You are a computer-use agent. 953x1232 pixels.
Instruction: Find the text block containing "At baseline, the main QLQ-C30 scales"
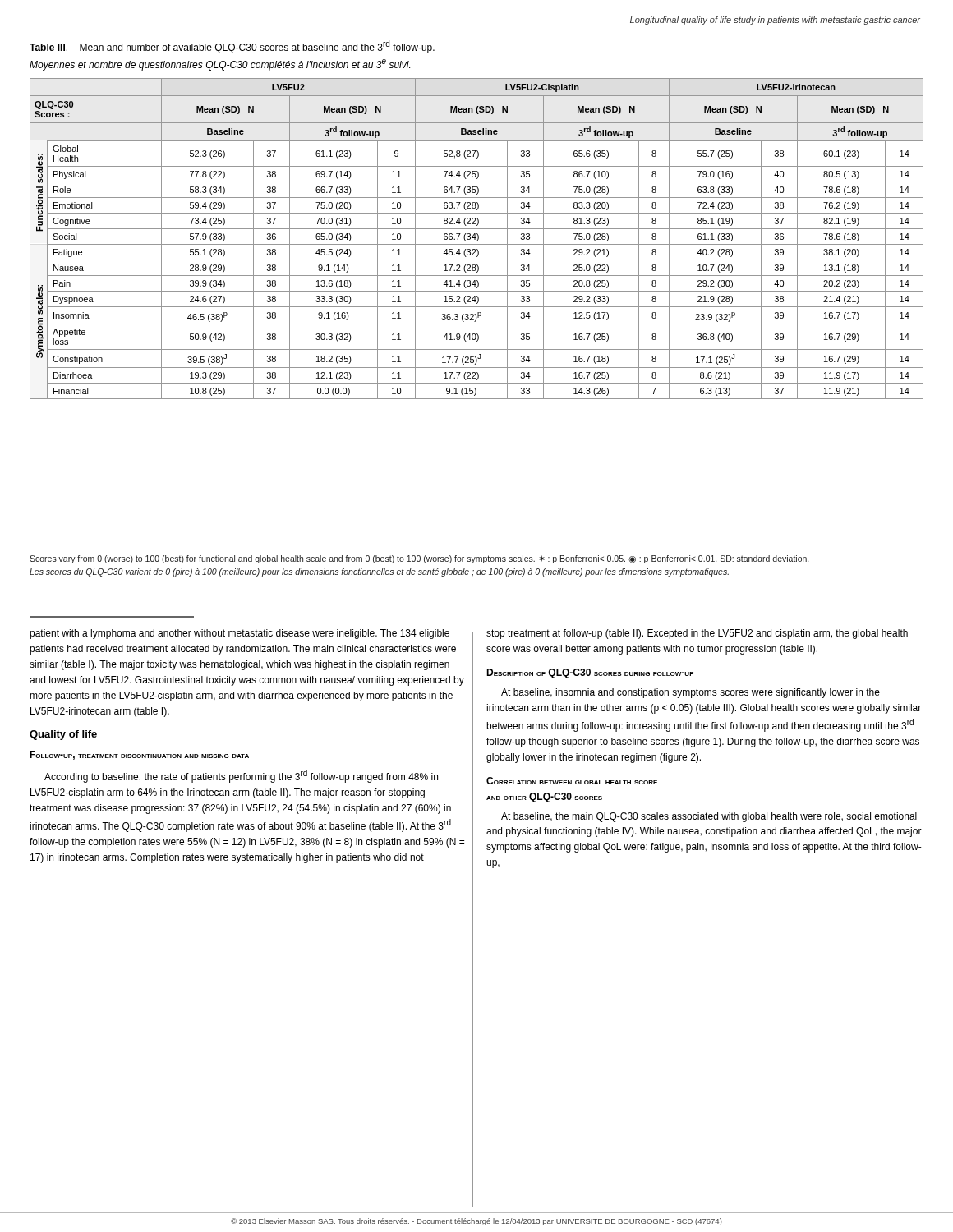[x=704, y=840]
